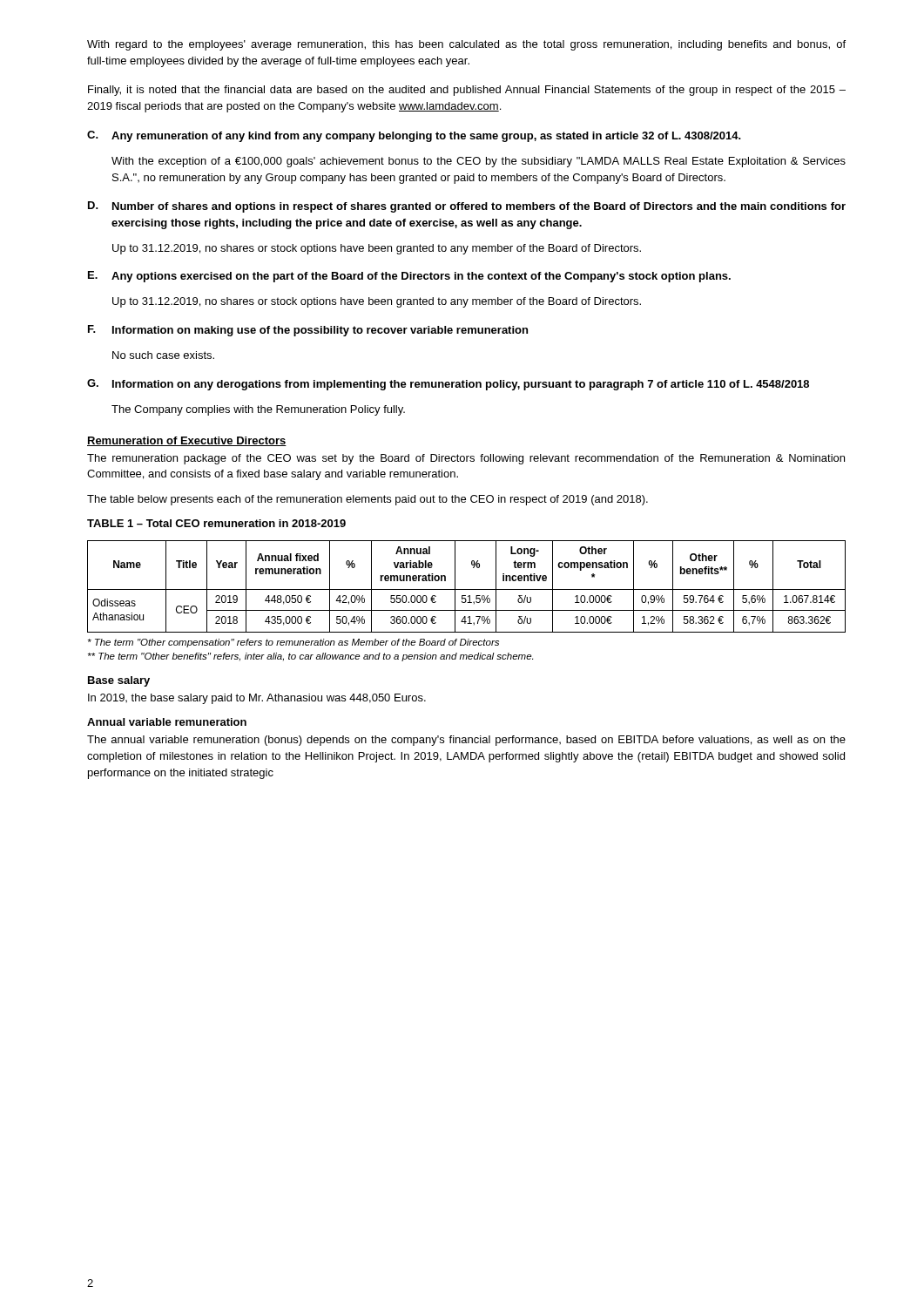924x1307 pixels.
Task: Find the section header containing "Base salary"
Action: (119, 680)
